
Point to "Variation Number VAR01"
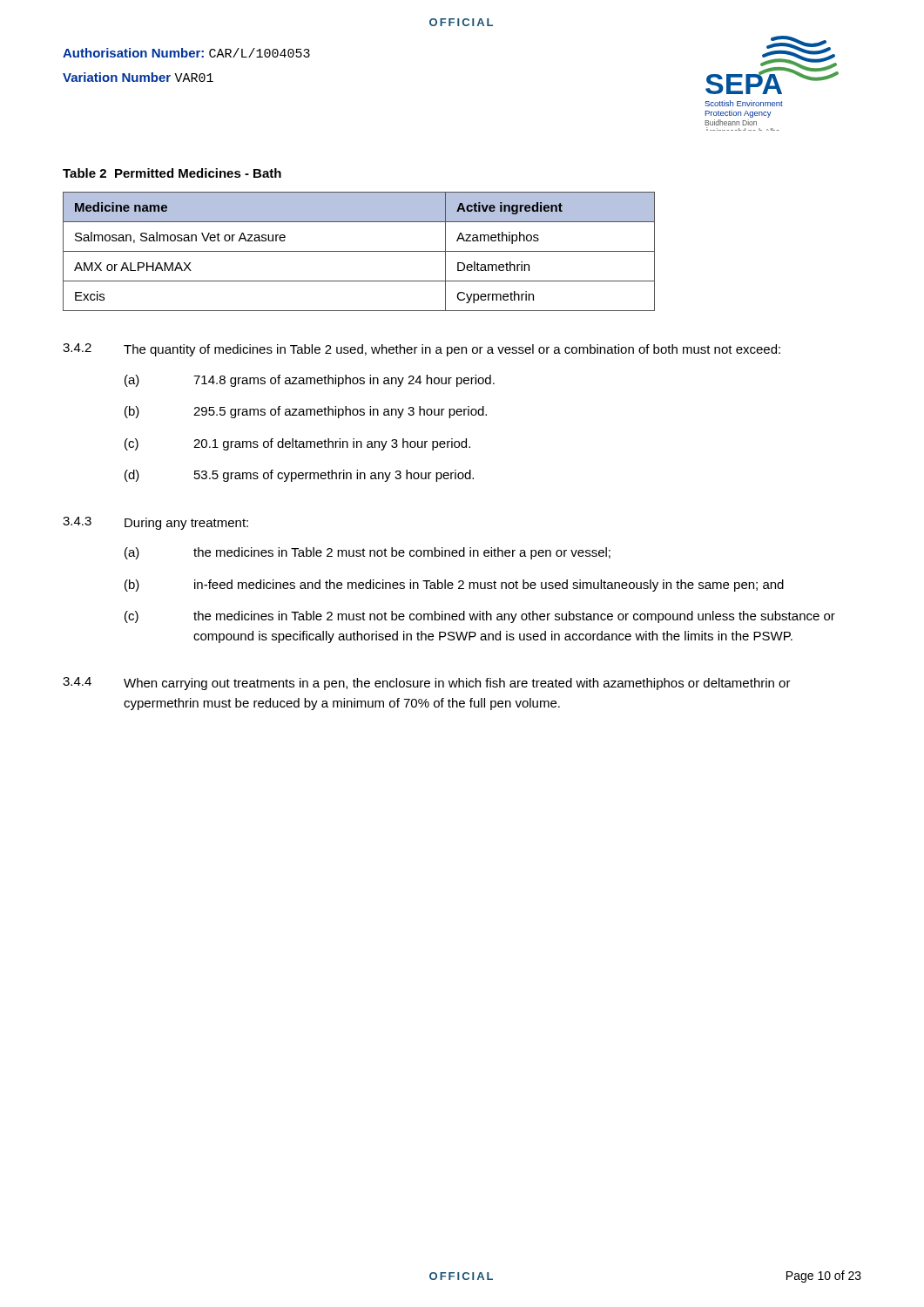[x=138, y=78]
